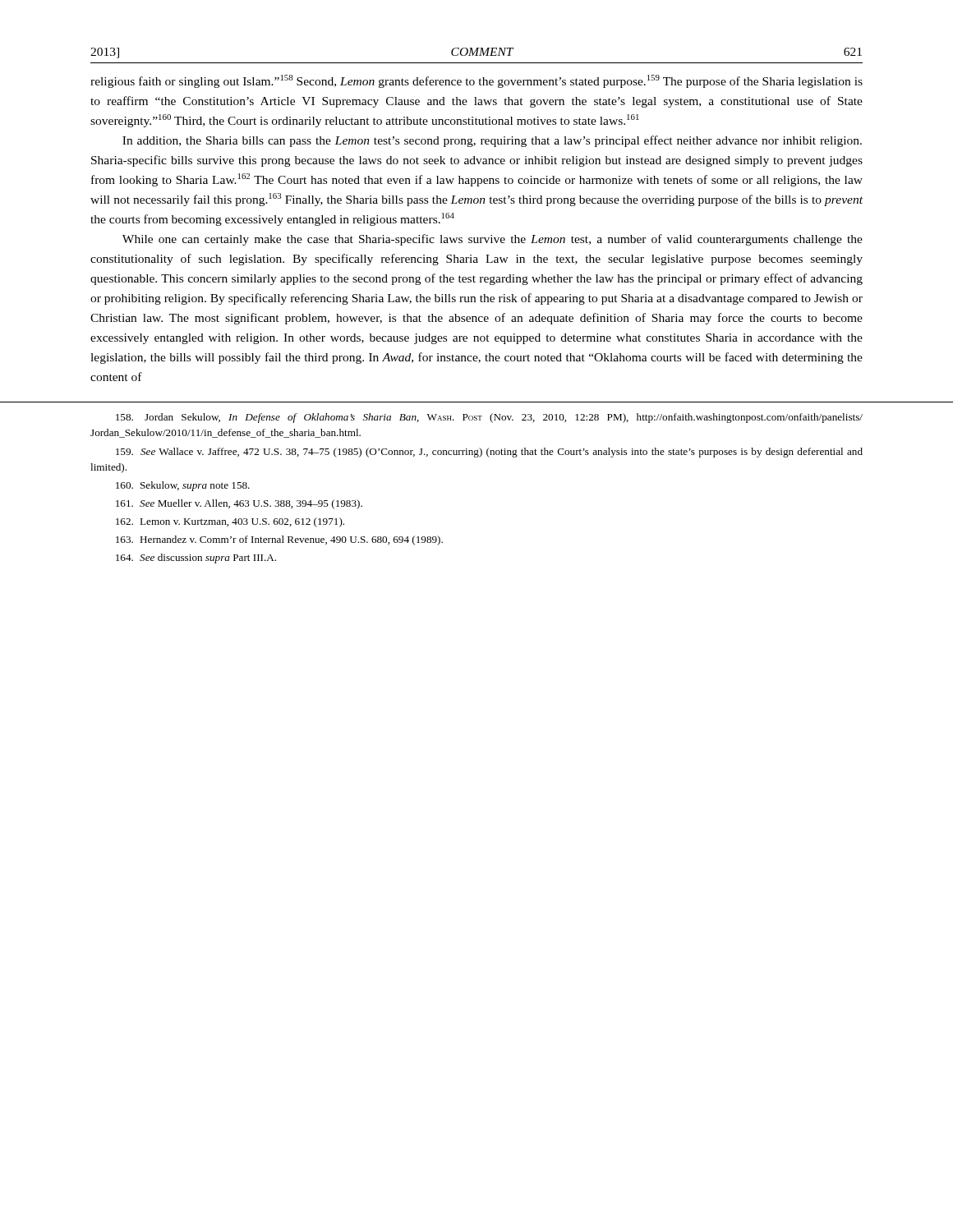Locate the footnote that says "See Mueller v. Allen, 463 U.S."
Screen dimensions: 1232x953
point(237,503)
